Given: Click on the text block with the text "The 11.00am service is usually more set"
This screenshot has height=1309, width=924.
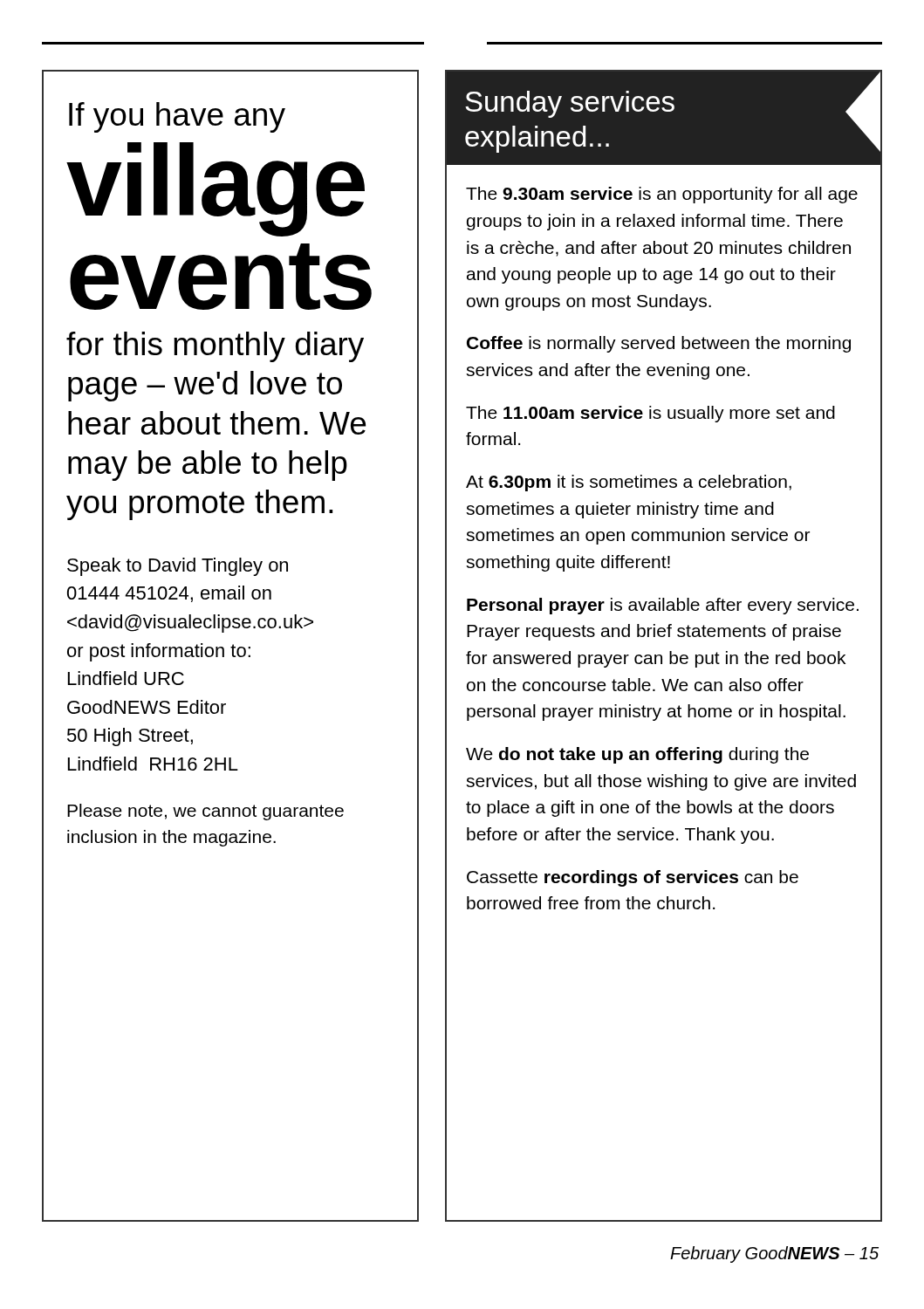Looking at the screenshot, I should pyautogui.click(x=651, y=426).
